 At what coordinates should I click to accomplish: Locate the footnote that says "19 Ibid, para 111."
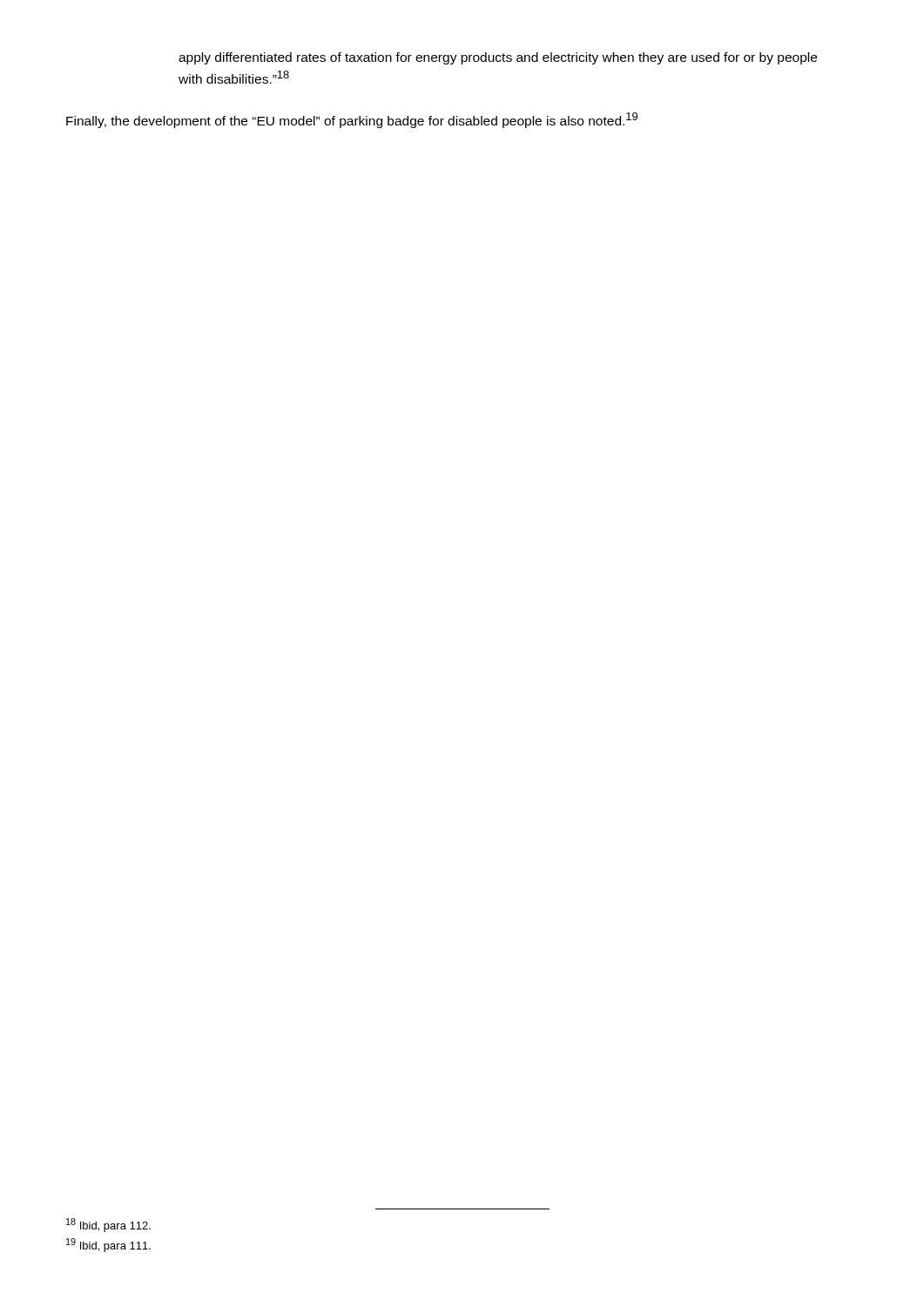pos(108,1245)
